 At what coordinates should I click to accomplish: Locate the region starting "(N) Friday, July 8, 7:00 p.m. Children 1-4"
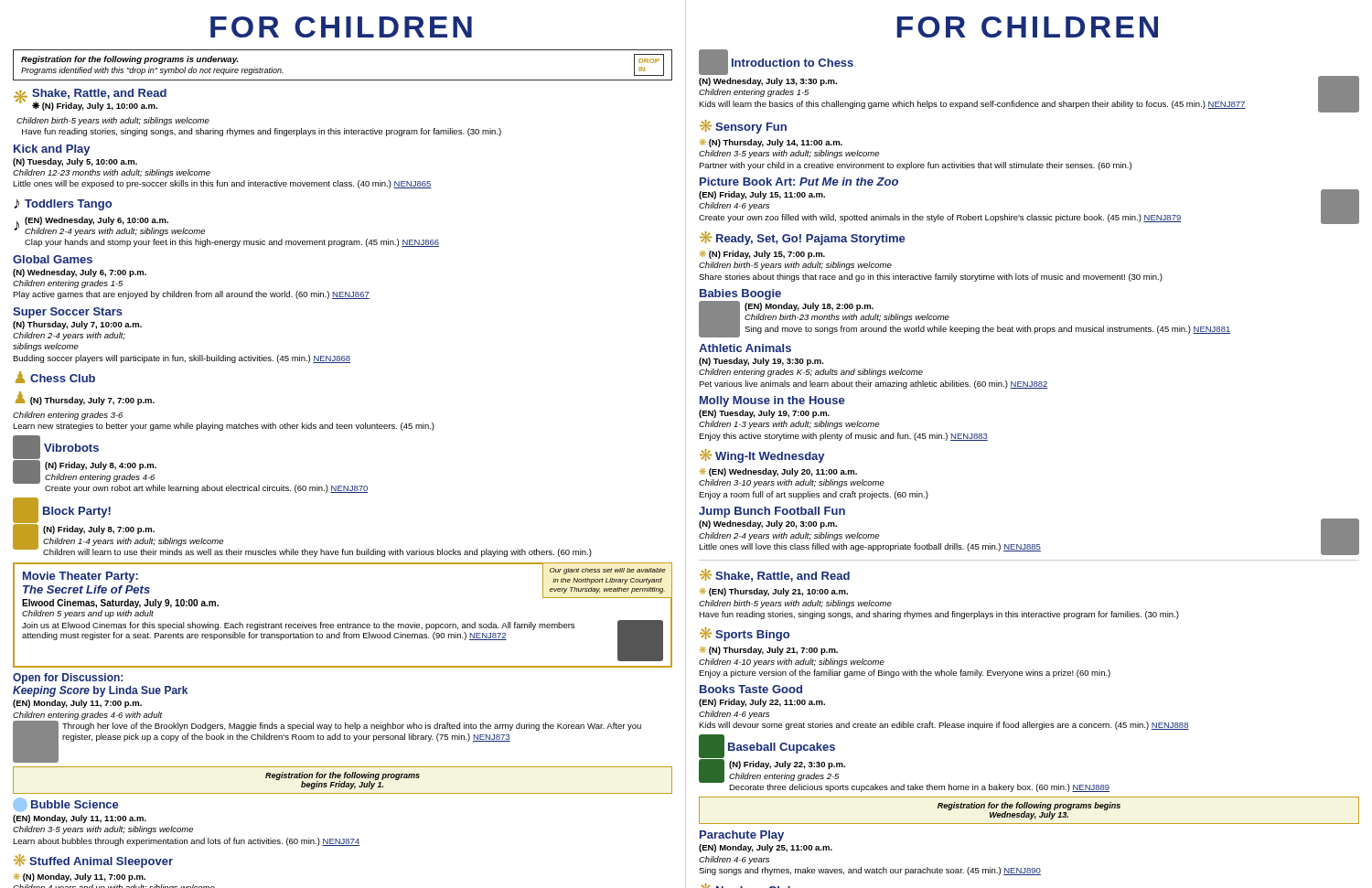pos(302,541)
